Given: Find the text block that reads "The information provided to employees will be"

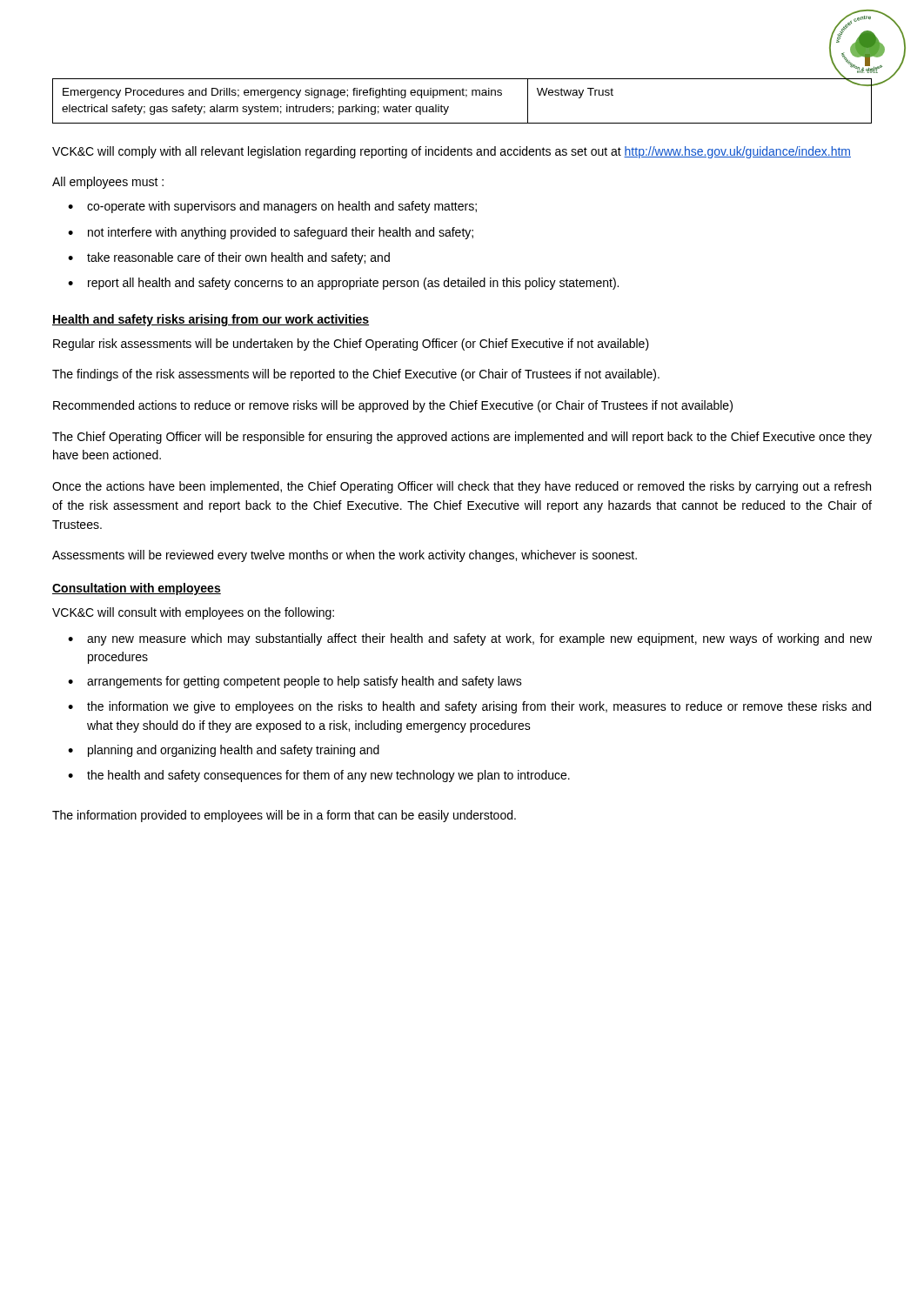Looking at the screenshot, I should (284, 815).
